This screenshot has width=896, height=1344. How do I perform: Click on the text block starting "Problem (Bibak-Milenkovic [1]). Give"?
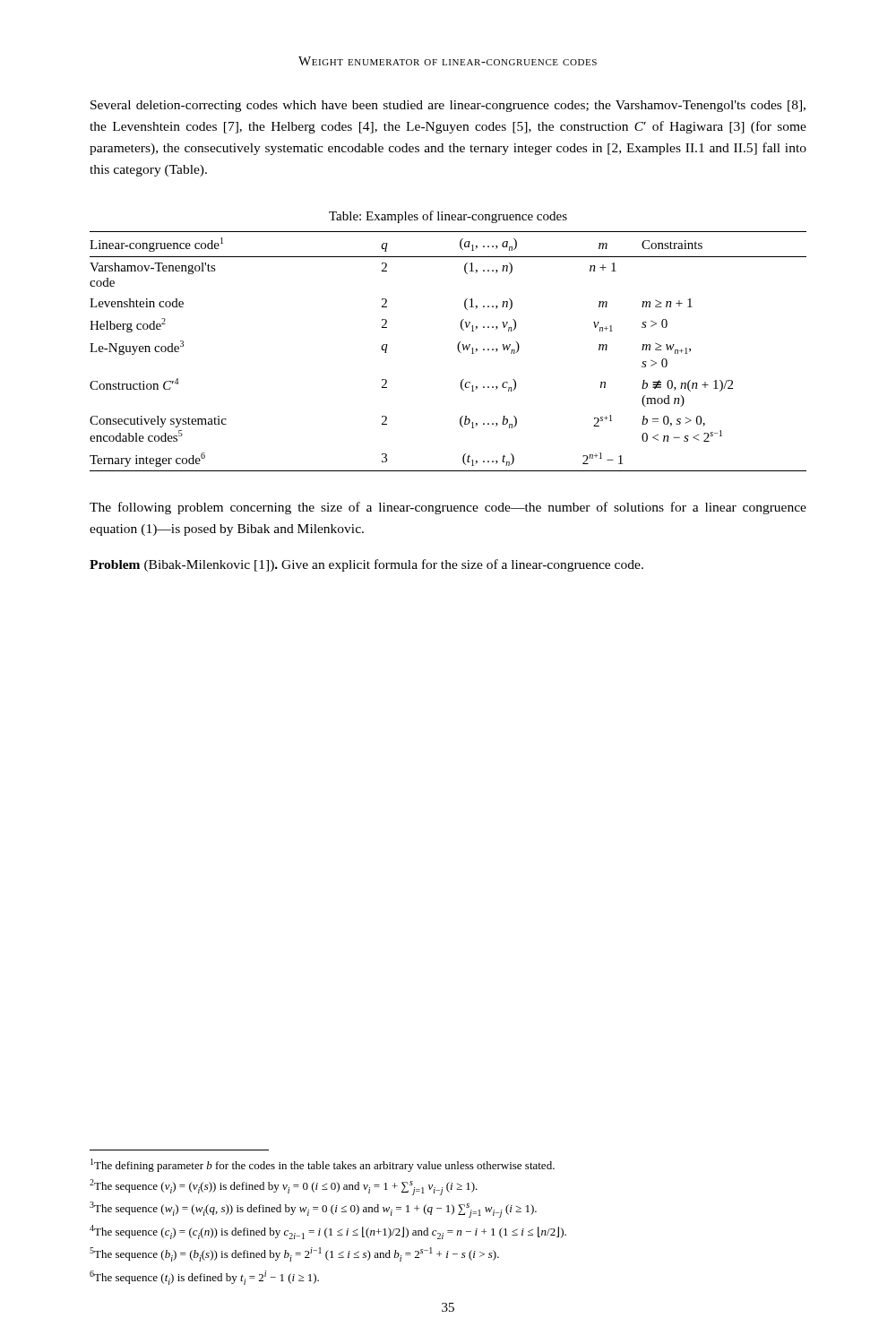367,564
